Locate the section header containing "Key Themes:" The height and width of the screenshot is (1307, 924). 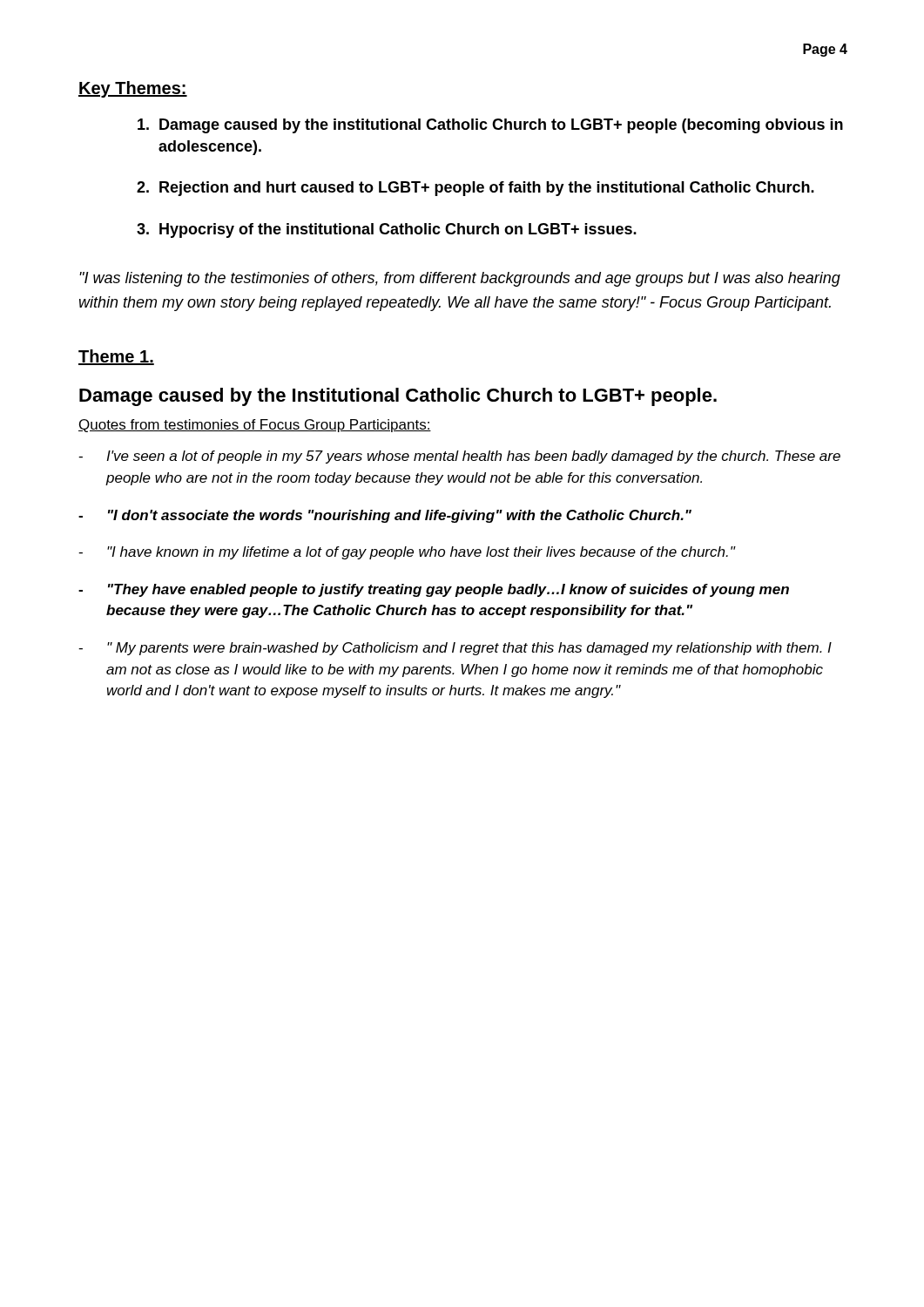pyautogui.click(x=133, y=88)
